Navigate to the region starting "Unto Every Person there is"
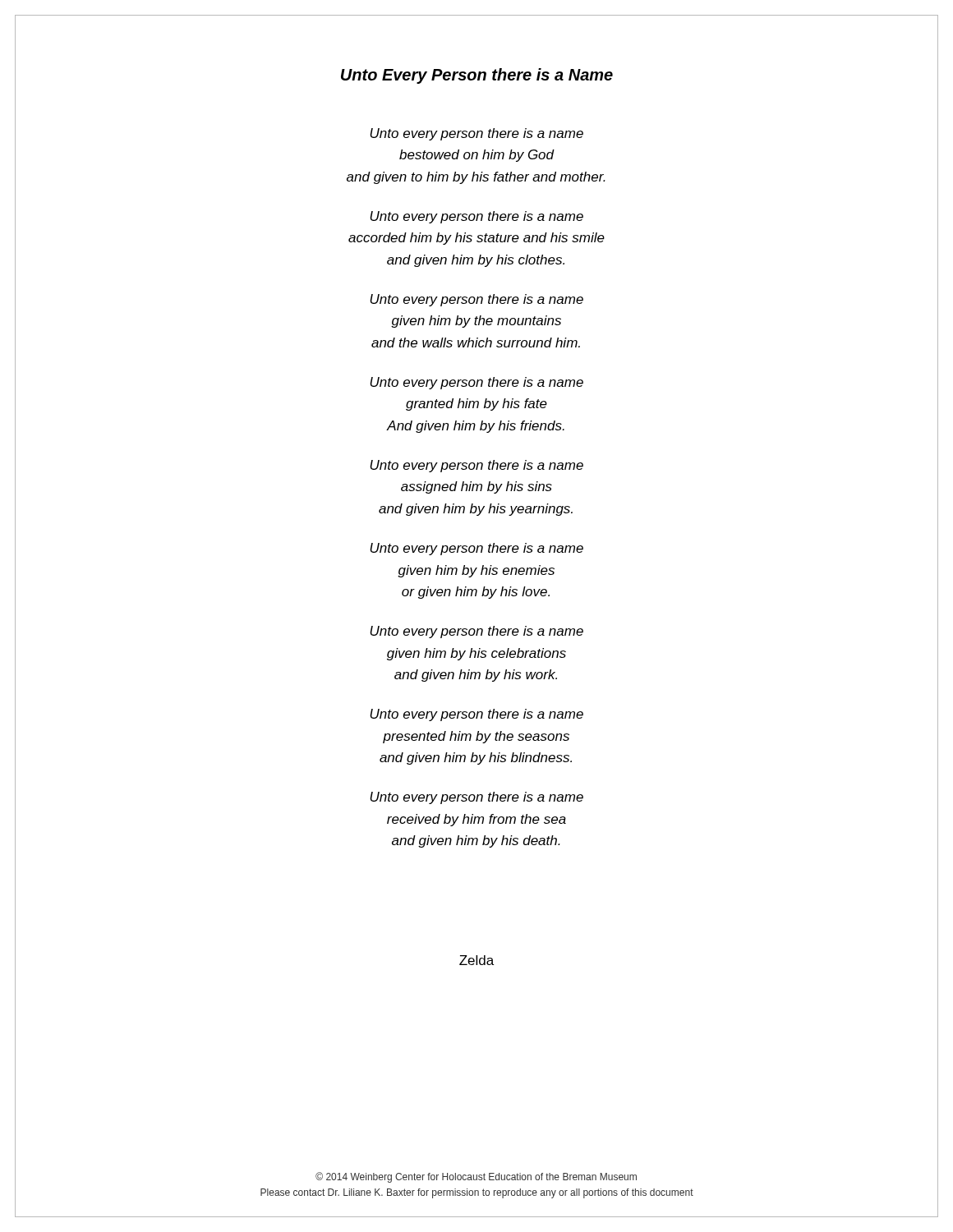Viewport: 953px width, 1232px height. tap(476, 75)
